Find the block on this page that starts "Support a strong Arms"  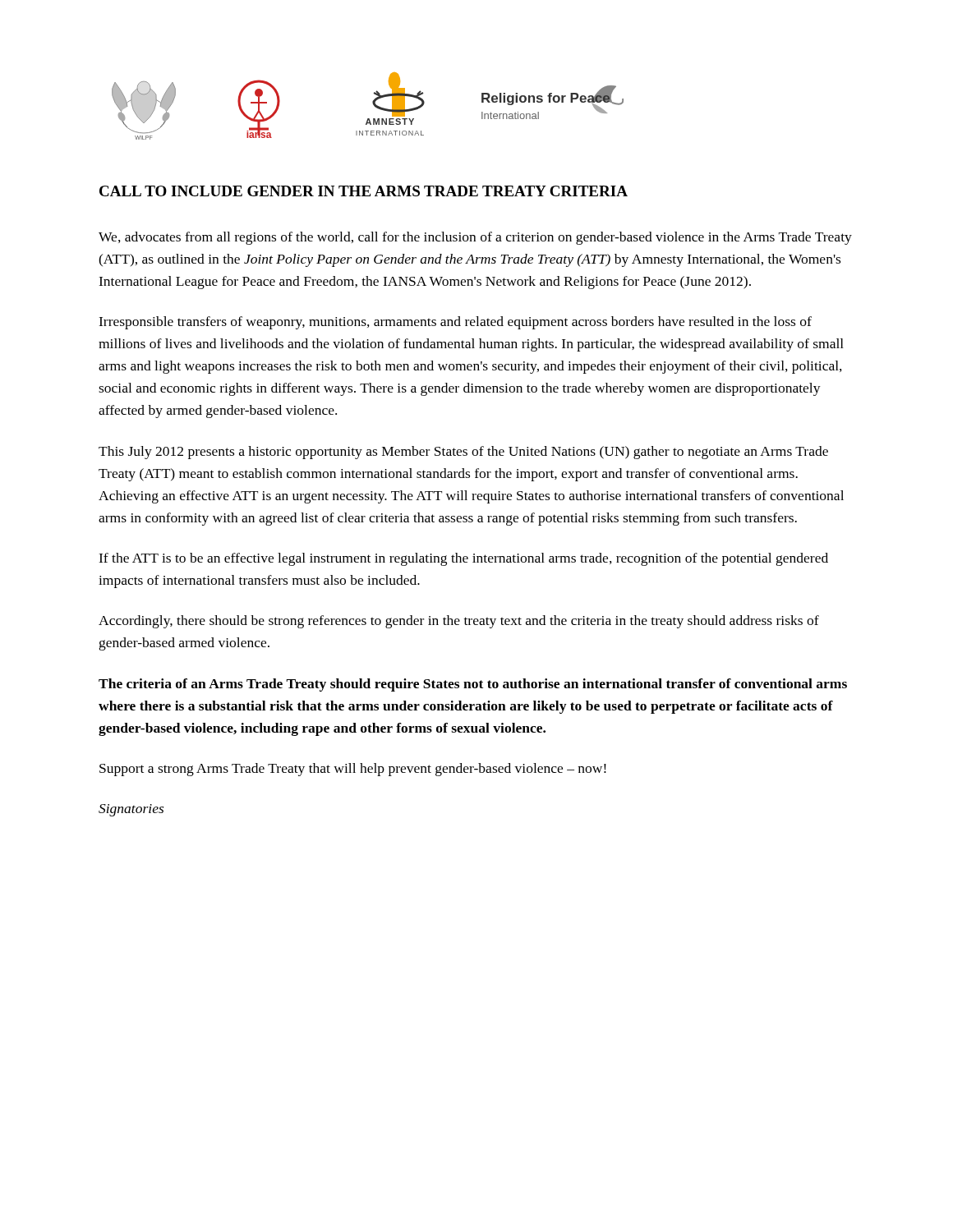[353, 768]
